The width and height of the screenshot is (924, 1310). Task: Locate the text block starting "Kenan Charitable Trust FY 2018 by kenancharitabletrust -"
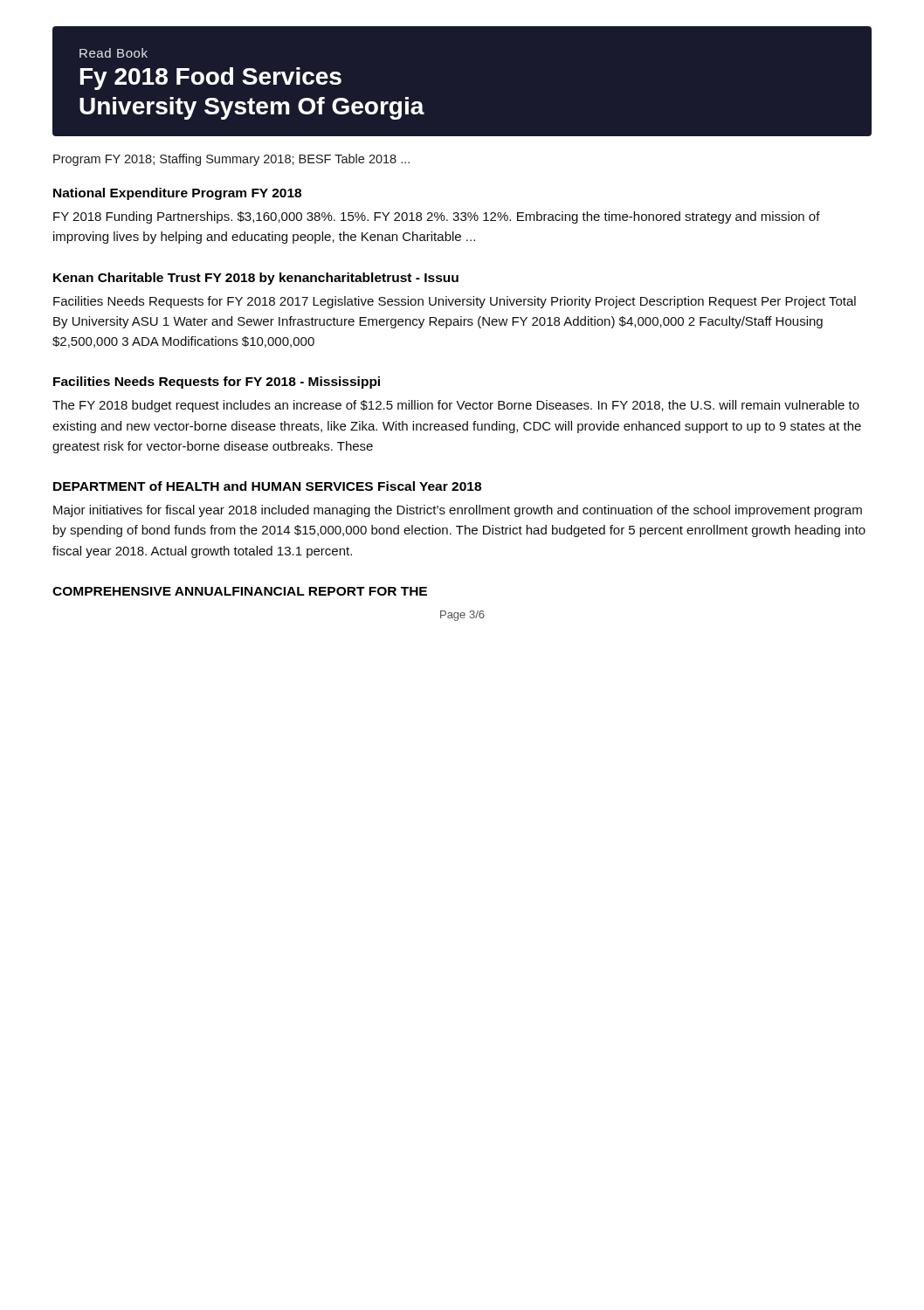coord(256,277)
